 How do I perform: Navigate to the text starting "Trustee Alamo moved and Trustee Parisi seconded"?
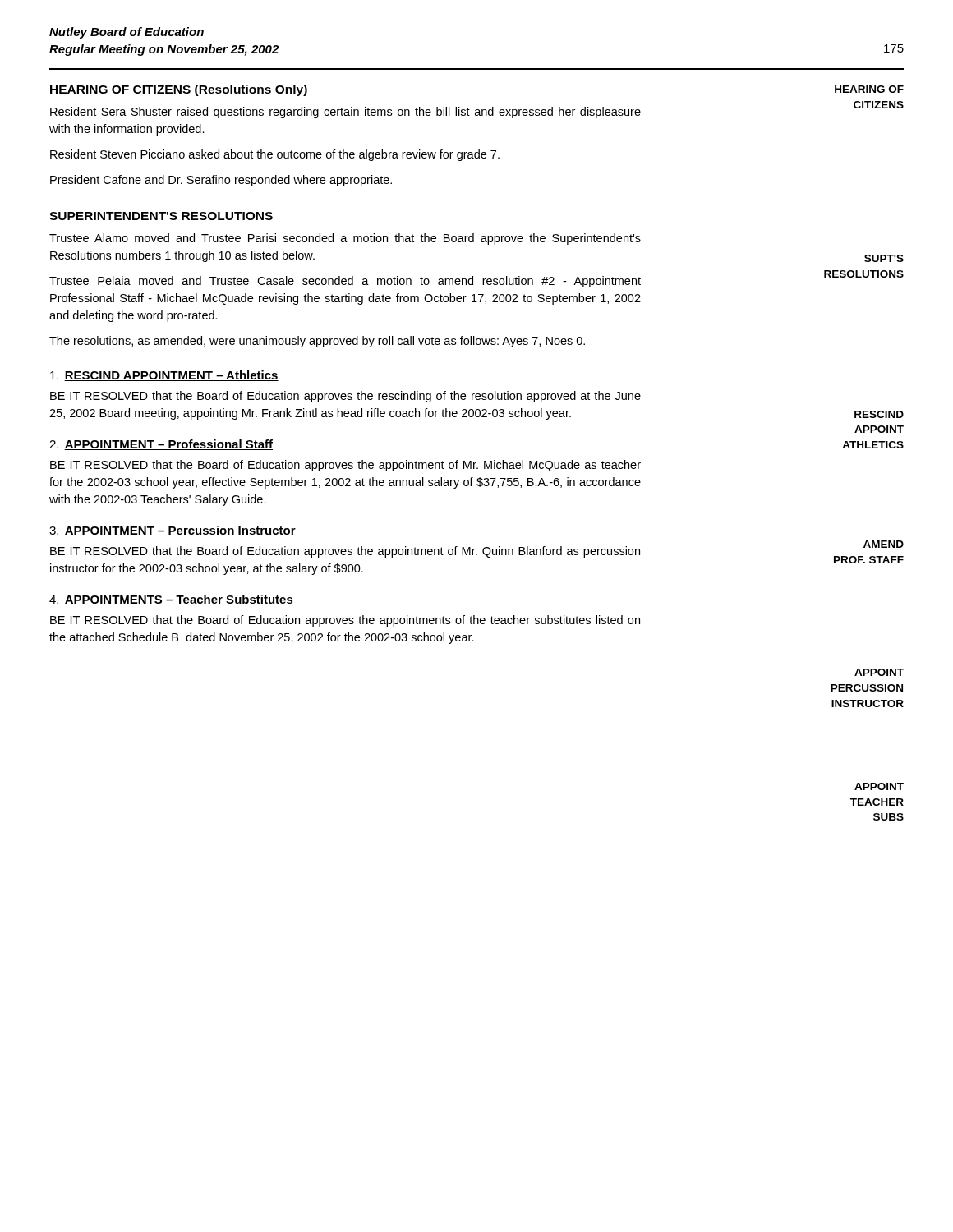tap(345, 247)
